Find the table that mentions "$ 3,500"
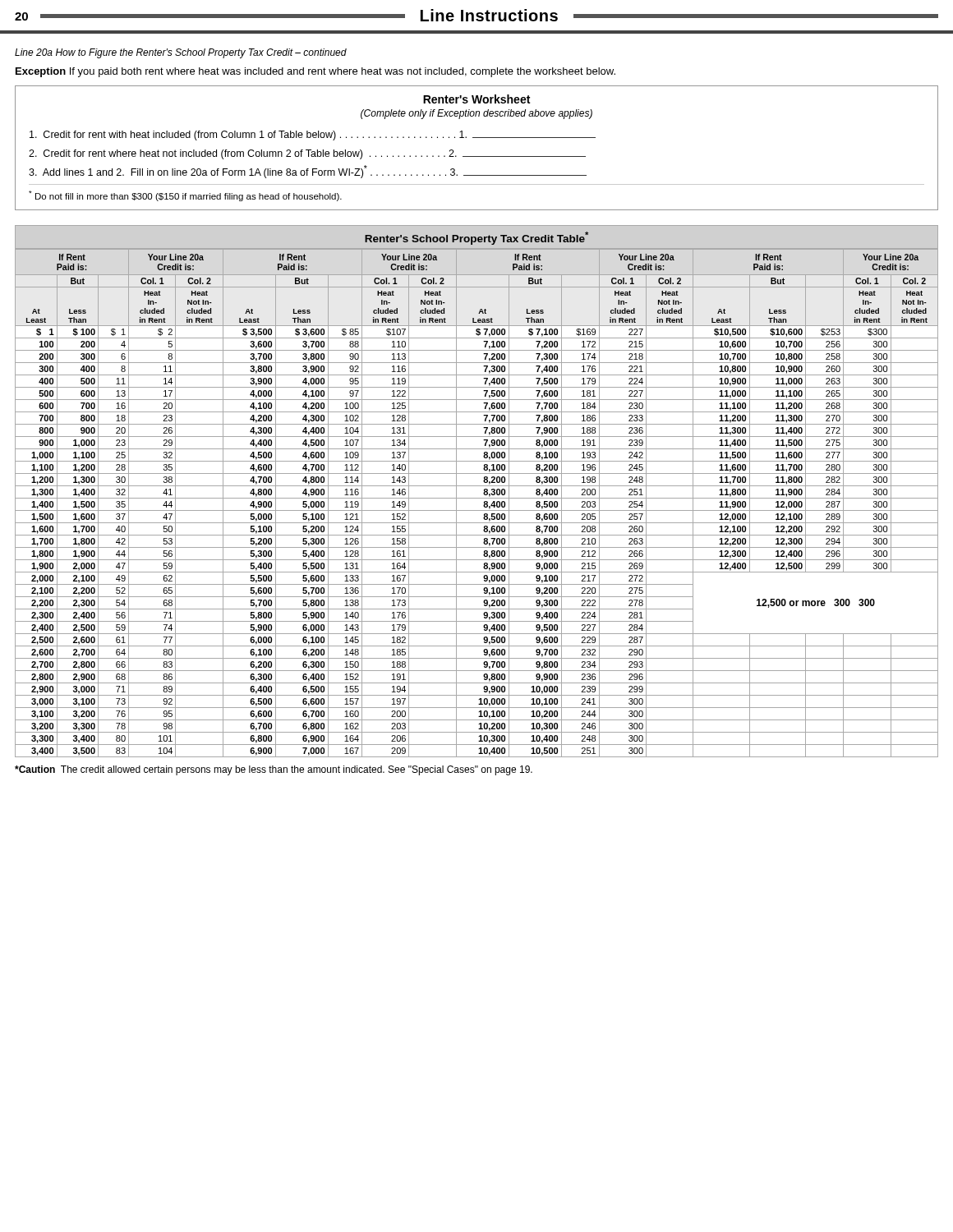 pos(476,491)
